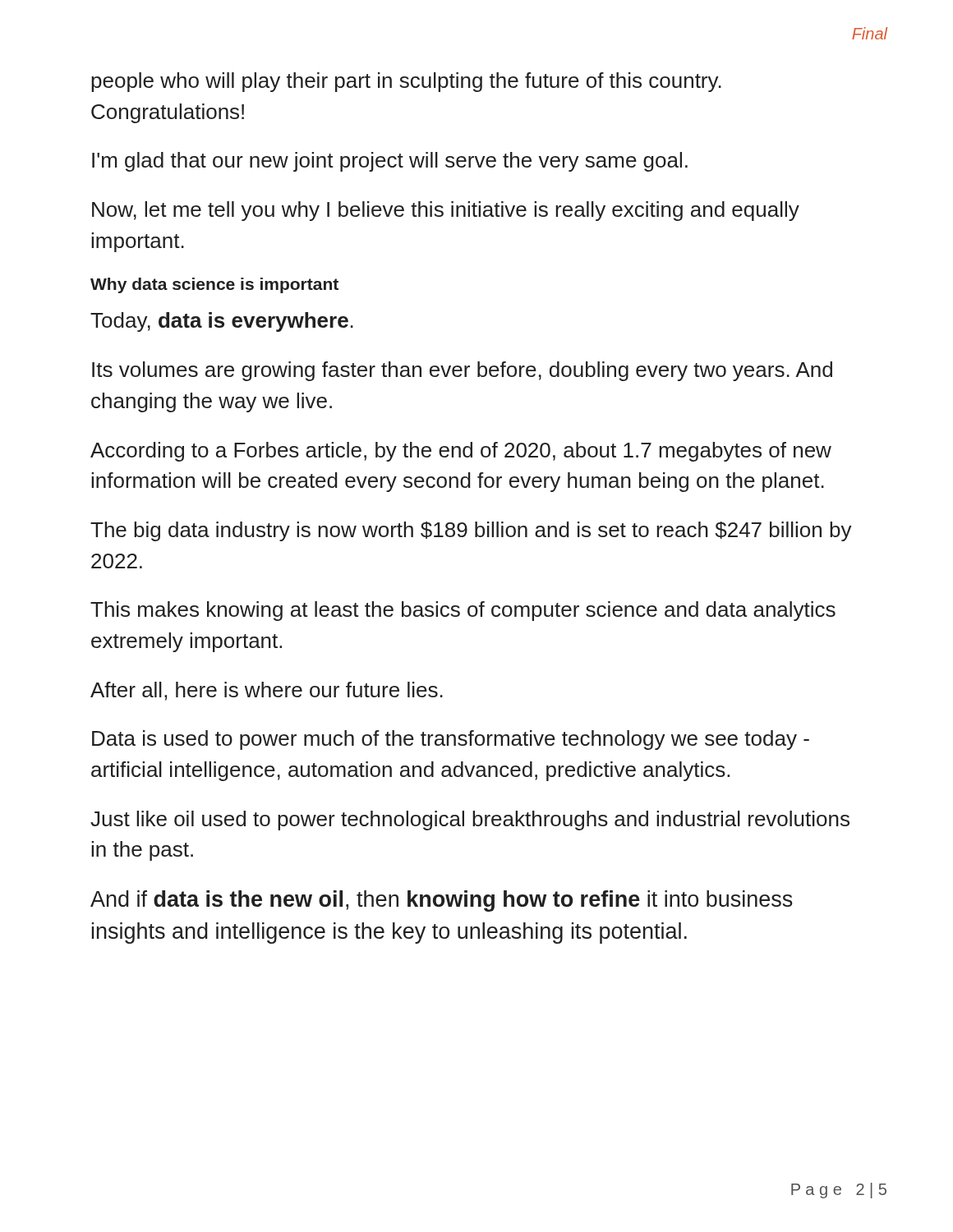Select the section header containing "Why data science"
The height and width of the screenshot is (1232, 953).
pyautogui.click(x=215, y=284)
